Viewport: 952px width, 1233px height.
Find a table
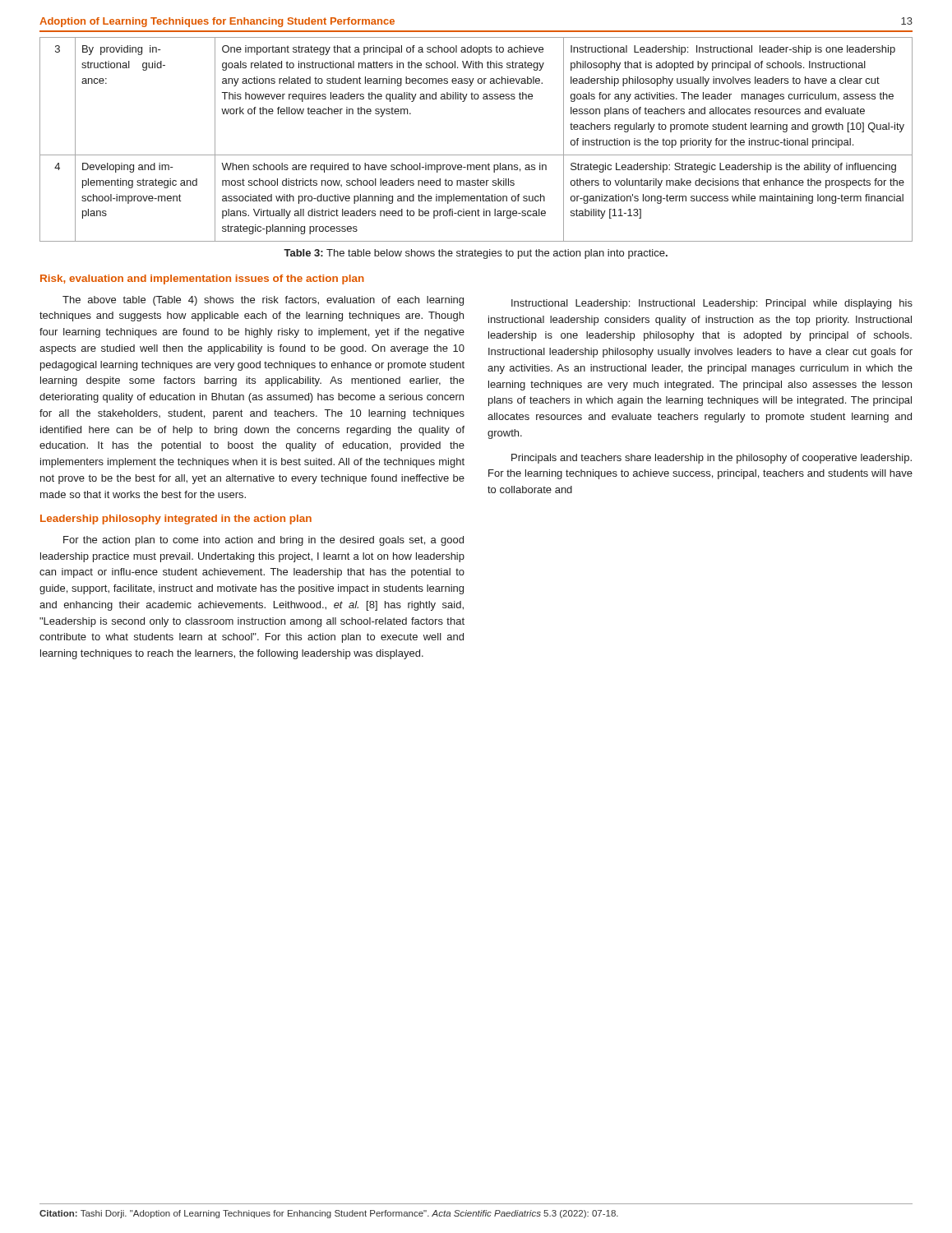[476, 139]
